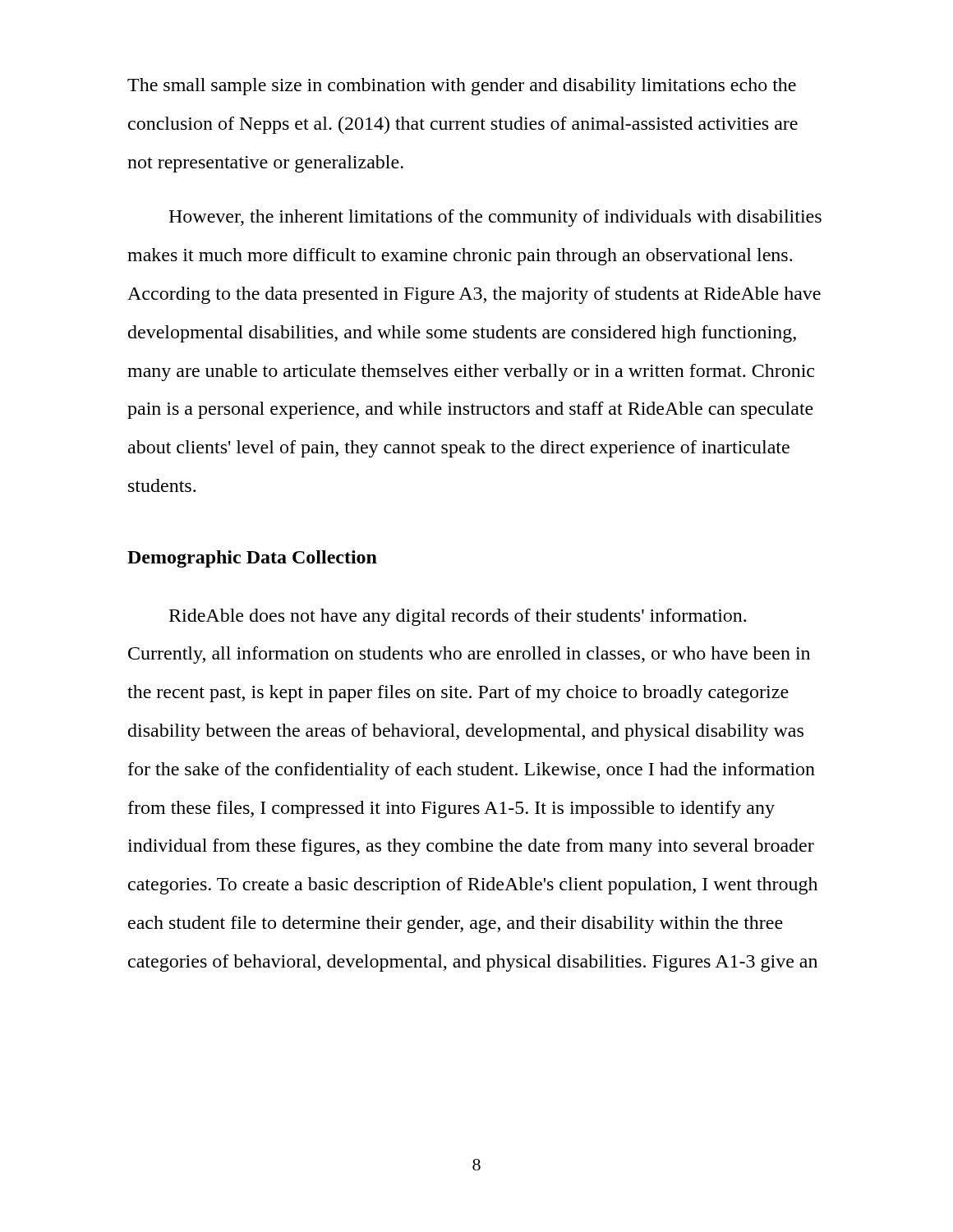The height and width of the screenshot is (1232, 953).
Task: Select the text block with the text "RideAble does not have any digital"
Action: point(458,617)
